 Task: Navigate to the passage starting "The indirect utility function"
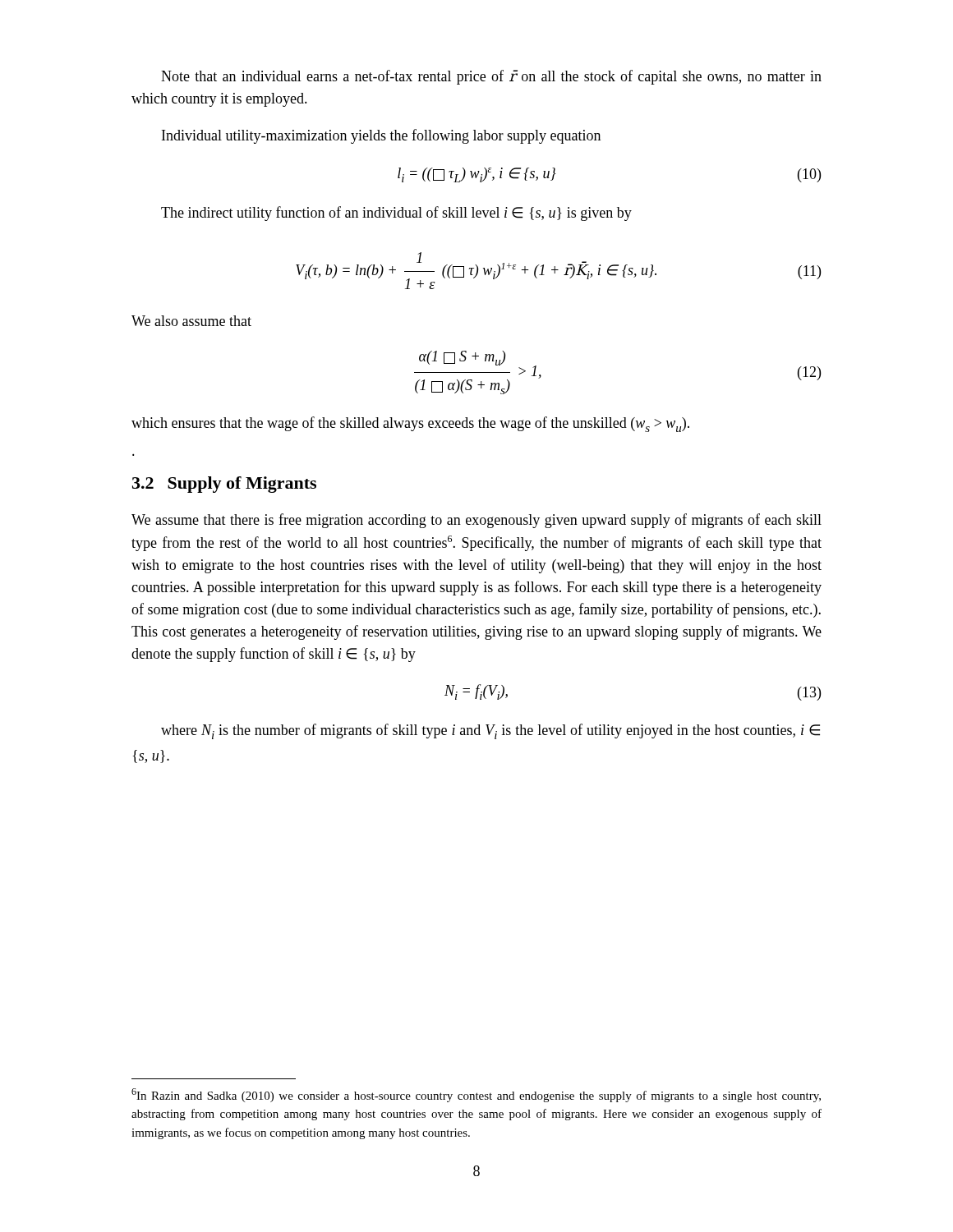tap(476, 213)
